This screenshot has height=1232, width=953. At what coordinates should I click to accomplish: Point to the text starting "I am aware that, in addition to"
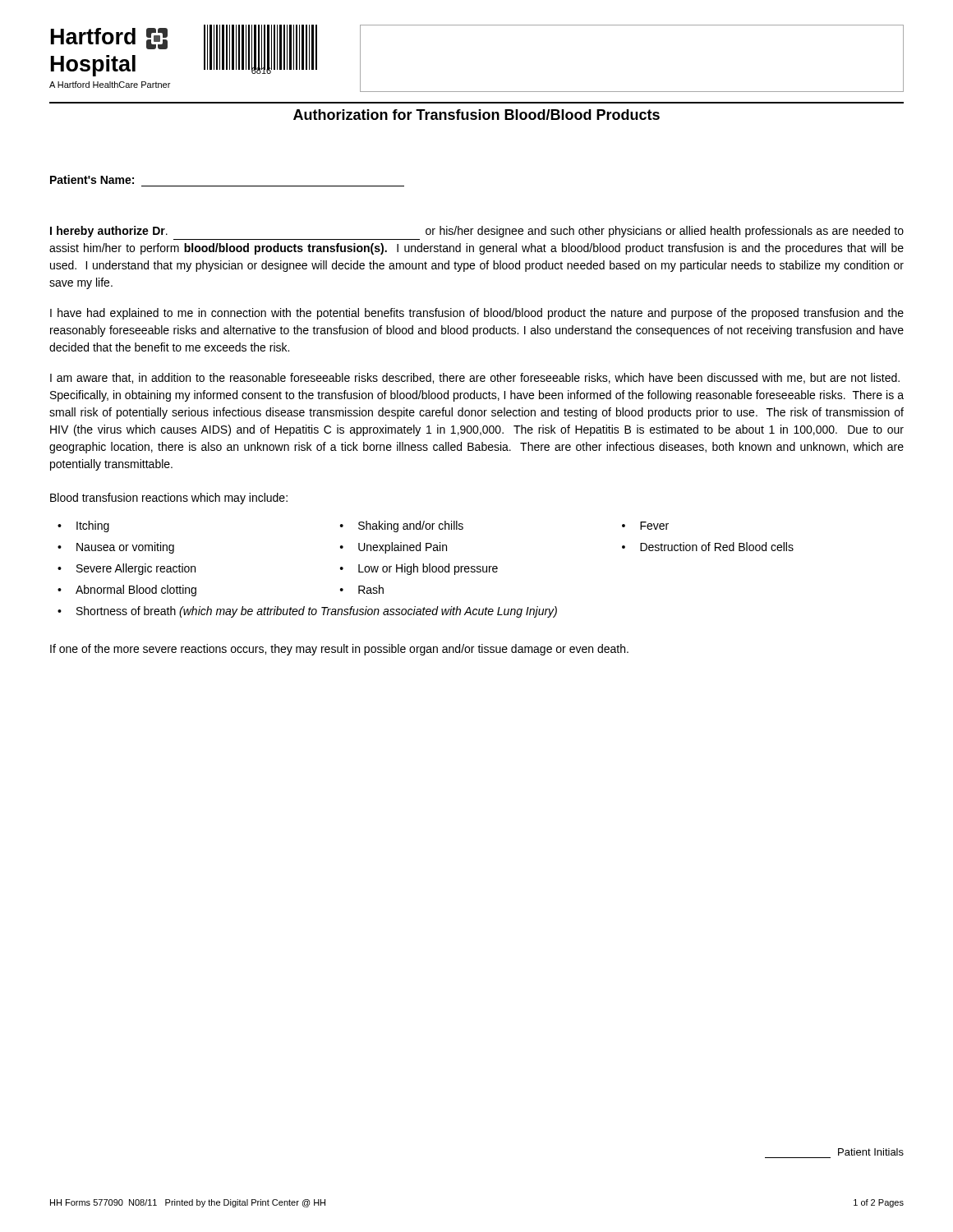[x=476, y=421]
